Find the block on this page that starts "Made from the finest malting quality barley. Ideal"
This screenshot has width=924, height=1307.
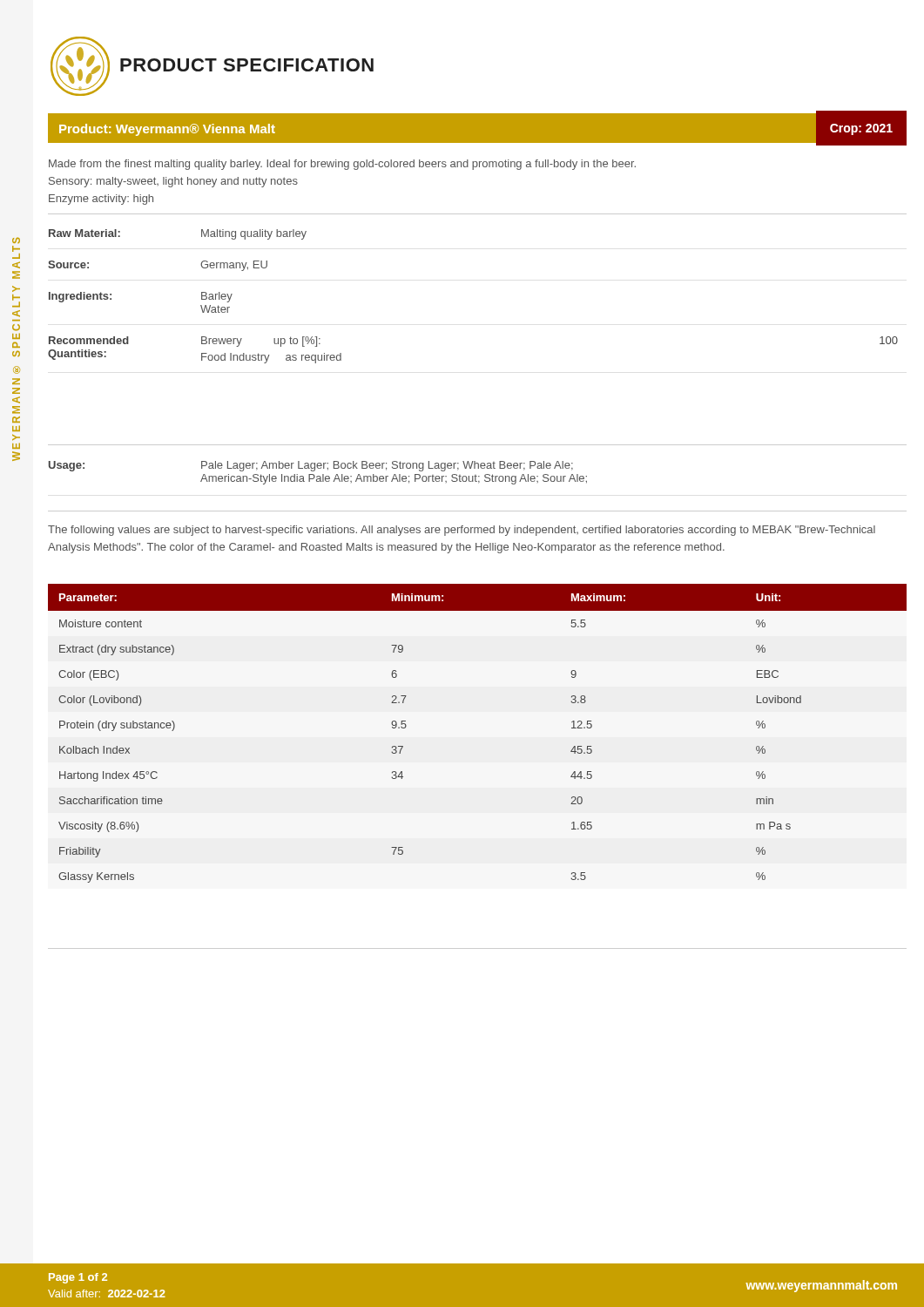(342, 165)
